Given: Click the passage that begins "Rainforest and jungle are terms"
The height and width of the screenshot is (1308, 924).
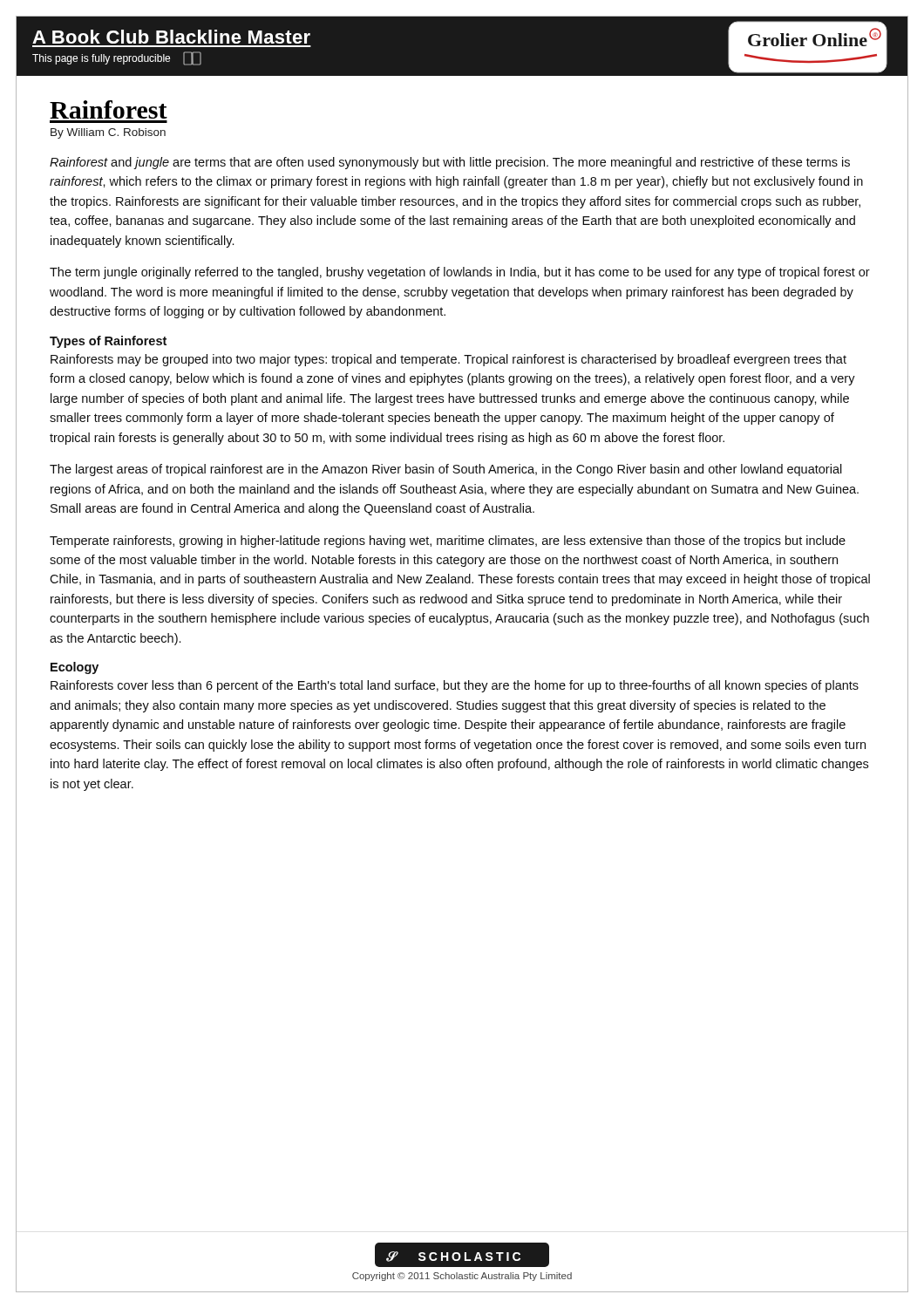Looking at the screenshot, I should tap(456, 201).
